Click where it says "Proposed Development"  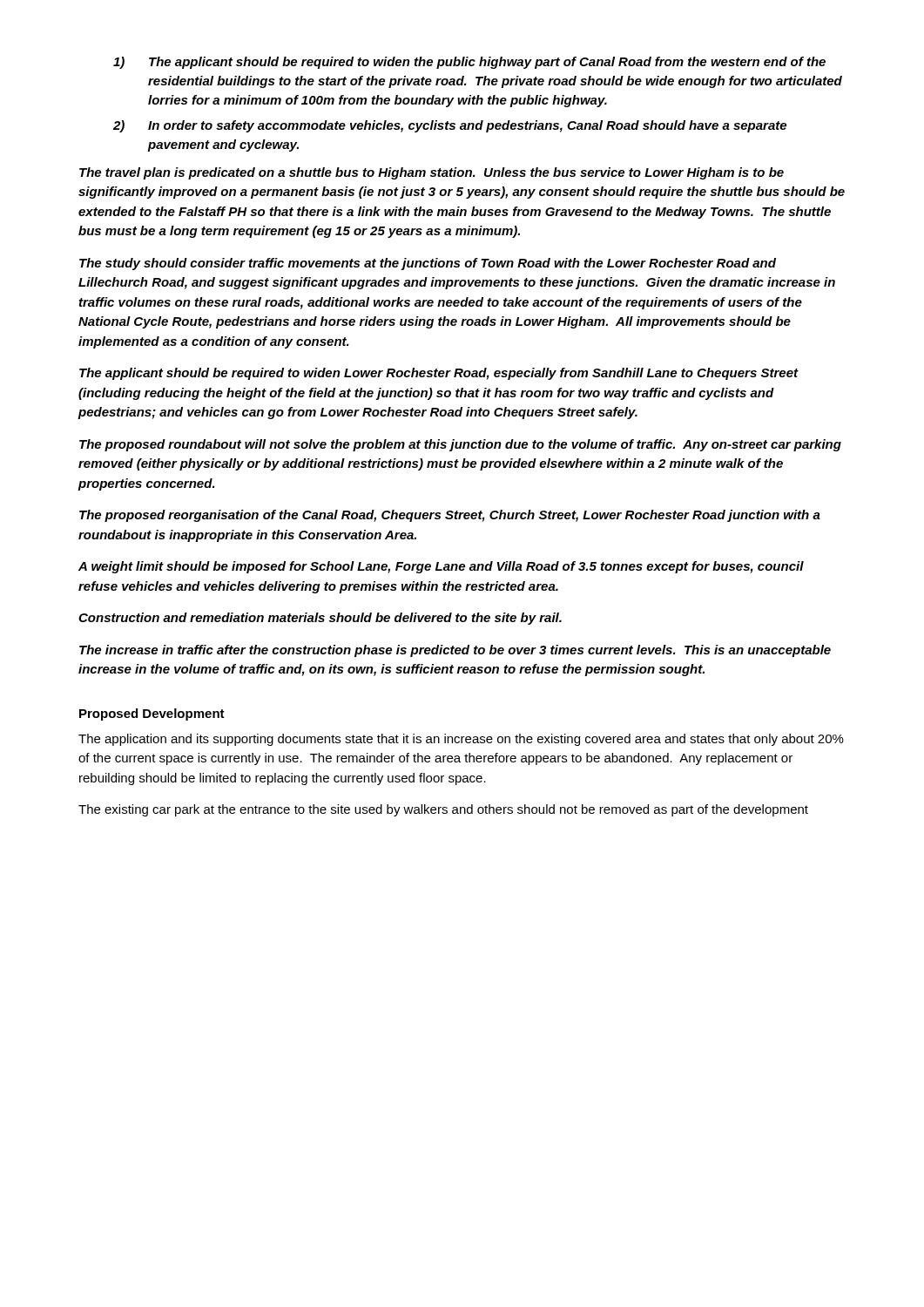[151, 713]
